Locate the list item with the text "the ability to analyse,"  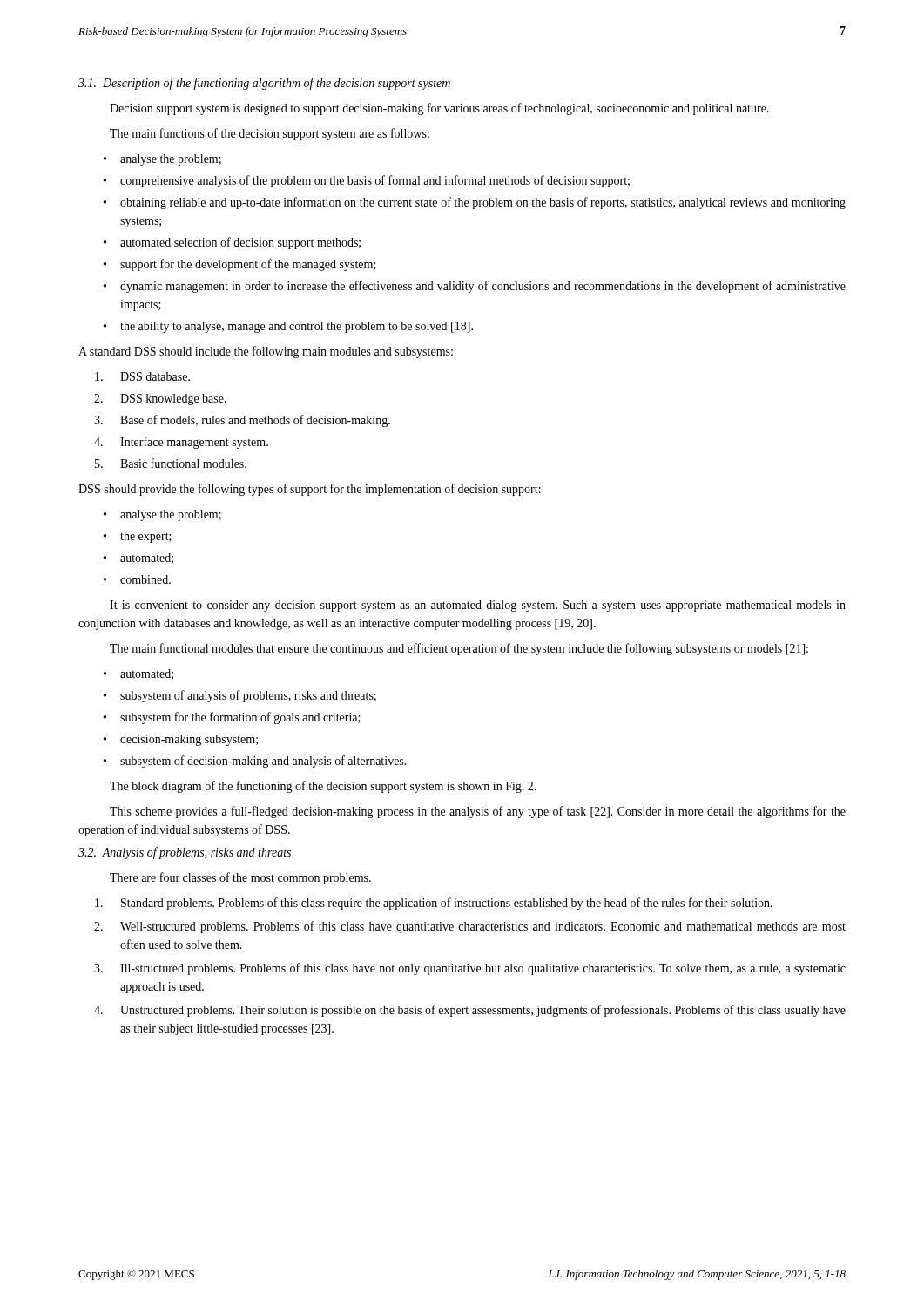coord(297,326)
